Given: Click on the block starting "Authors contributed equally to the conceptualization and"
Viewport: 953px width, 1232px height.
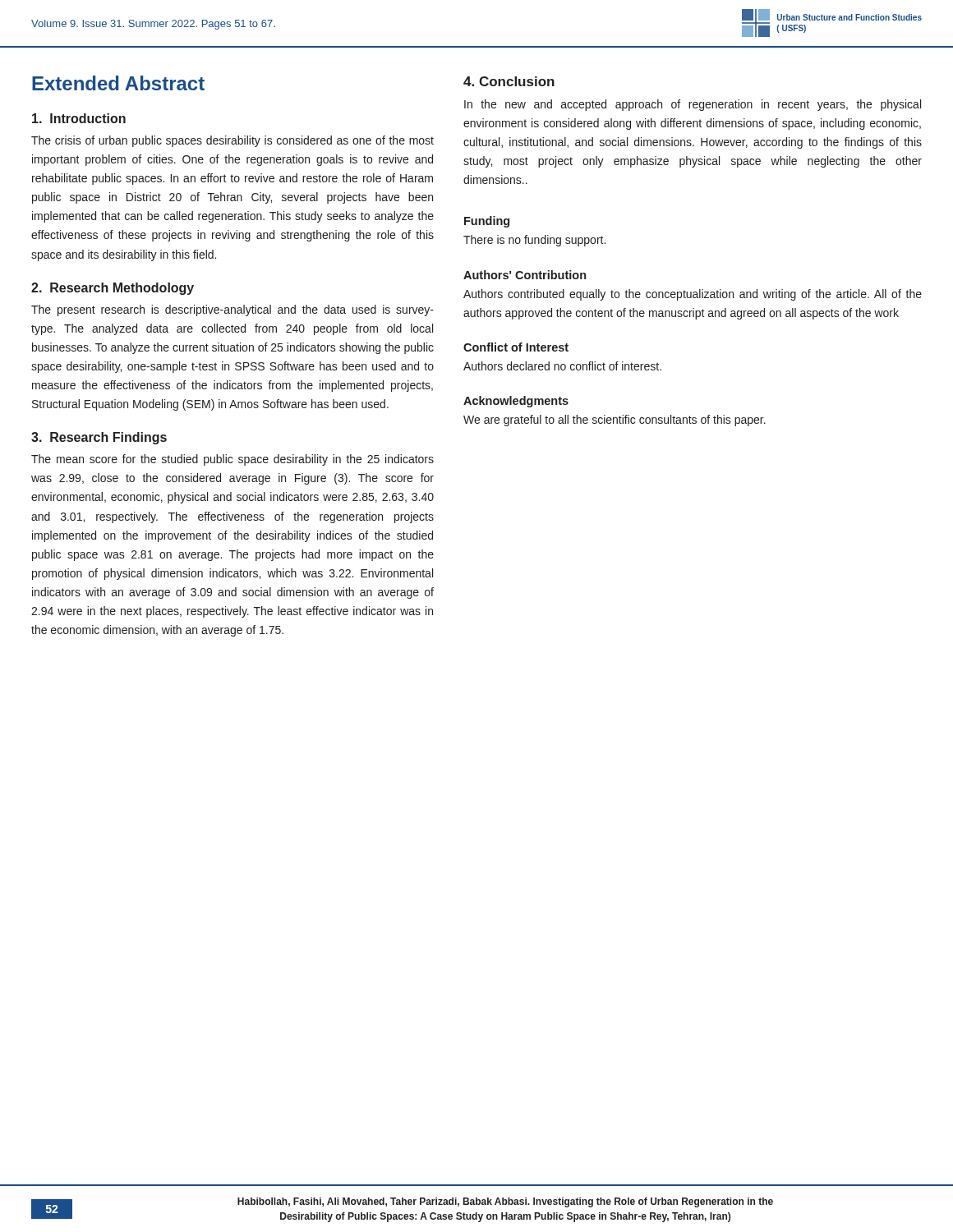Looking at the screenshot, I should 693,304.
